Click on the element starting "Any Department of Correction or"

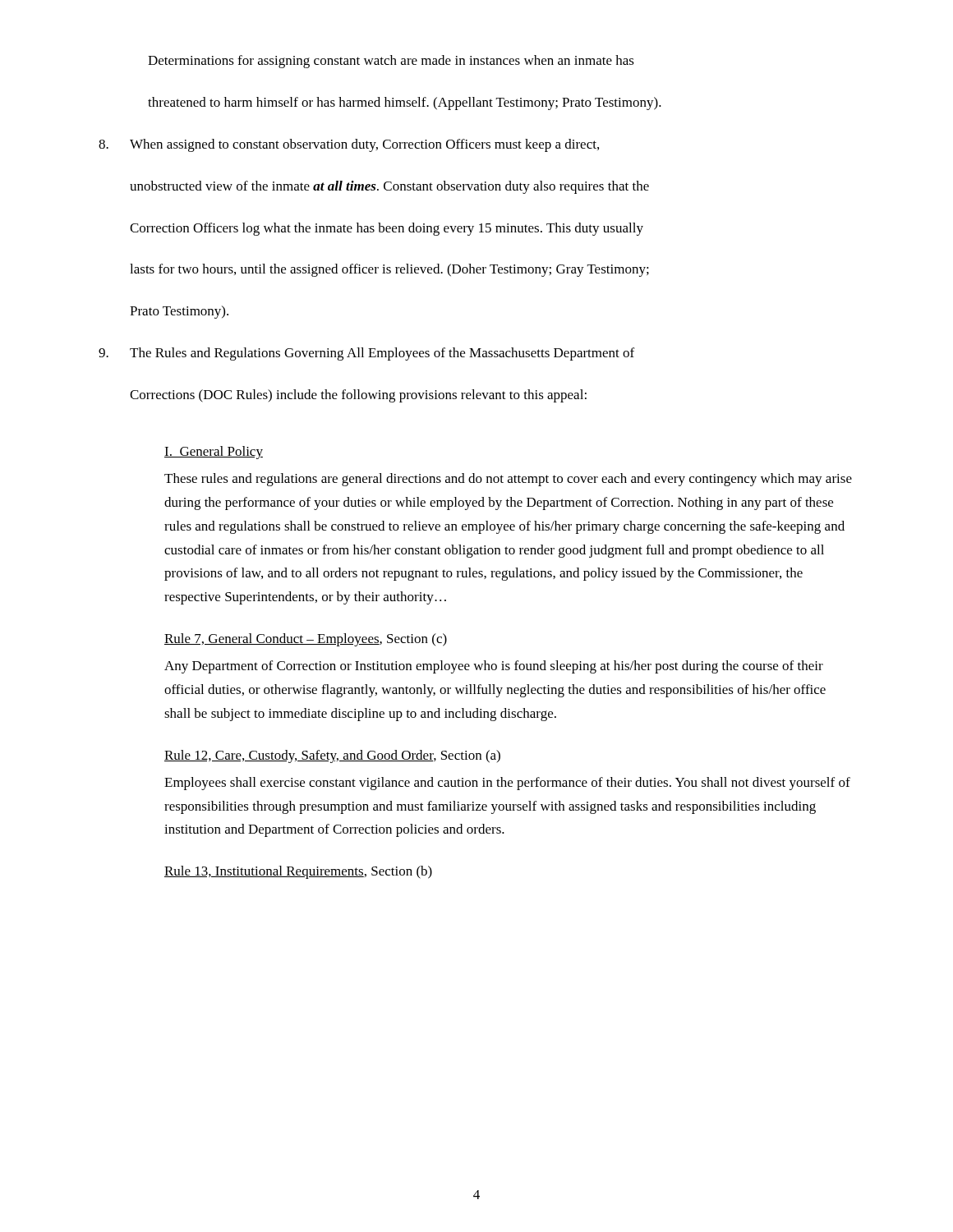(x=495, y=690)
